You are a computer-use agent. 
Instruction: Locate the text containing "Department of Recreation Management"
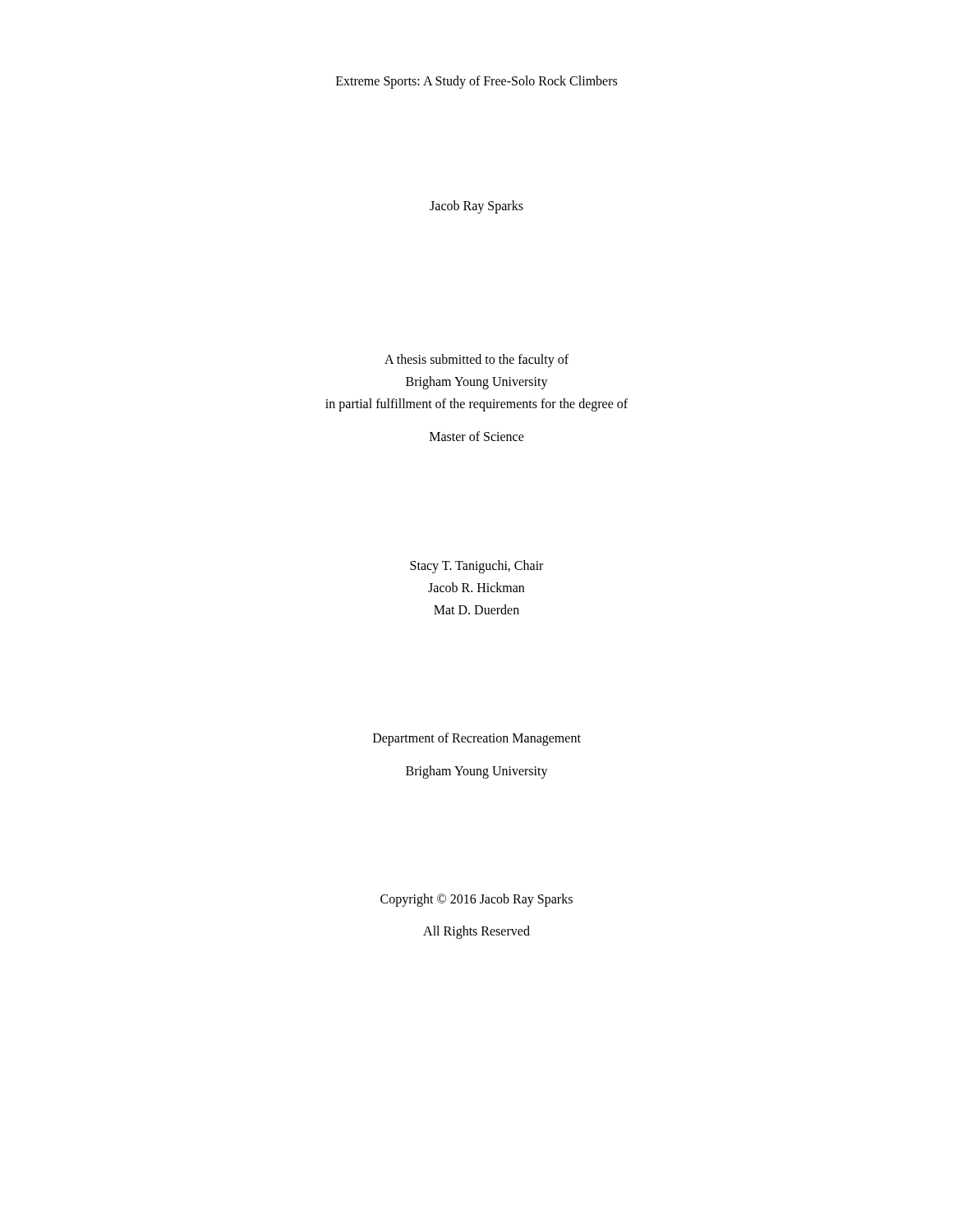[476, 738]
